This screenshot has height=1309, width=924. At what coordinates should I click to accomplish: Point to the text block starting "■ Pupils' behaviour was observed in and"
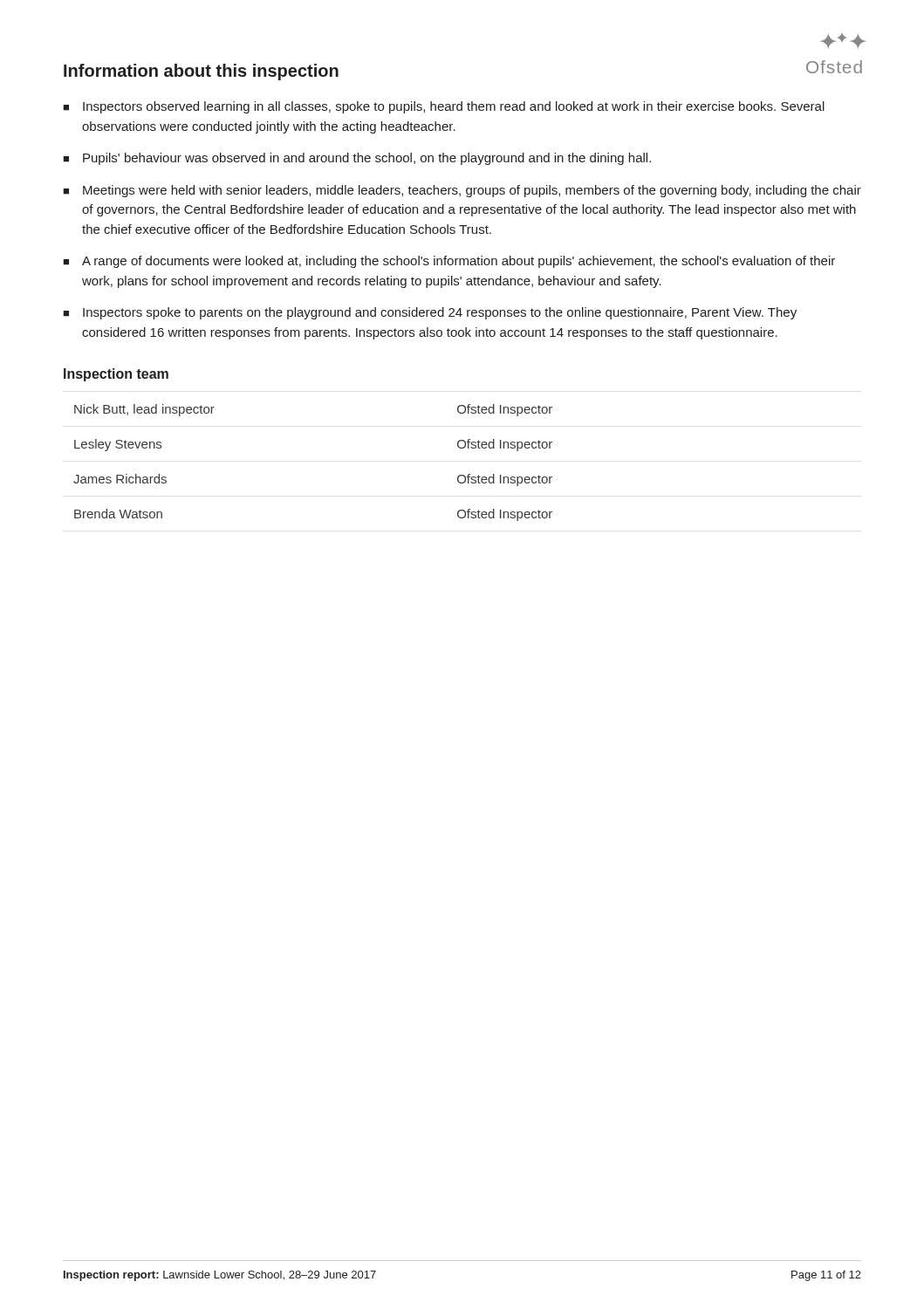tap(462, 158)
